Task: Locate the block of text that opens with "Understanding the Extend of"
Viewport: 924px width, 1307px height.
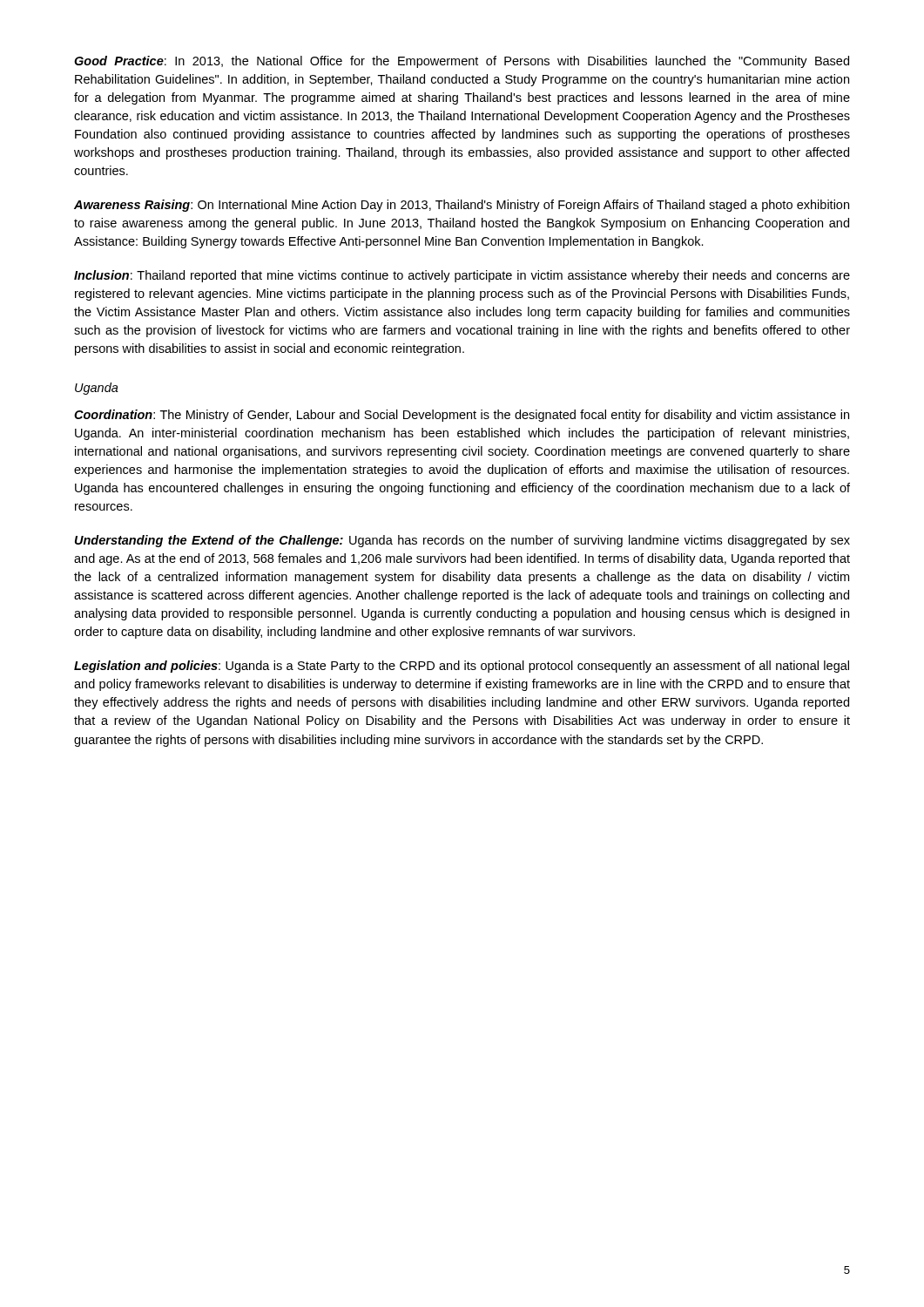Action: pos(462,586)
